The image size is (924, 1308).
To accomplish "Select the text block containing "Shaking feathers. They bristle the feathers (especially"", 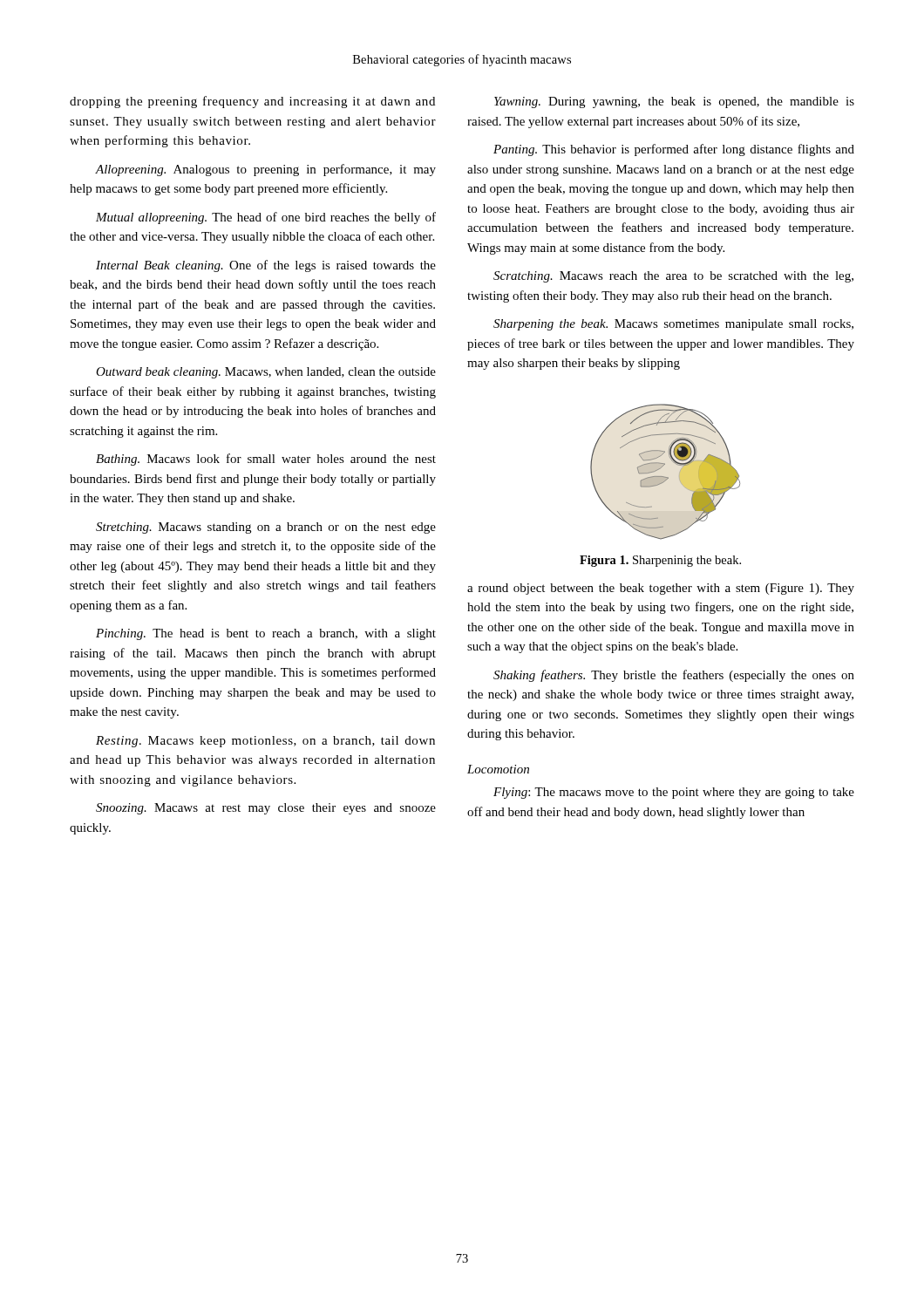I will click(x=661, y=704).
